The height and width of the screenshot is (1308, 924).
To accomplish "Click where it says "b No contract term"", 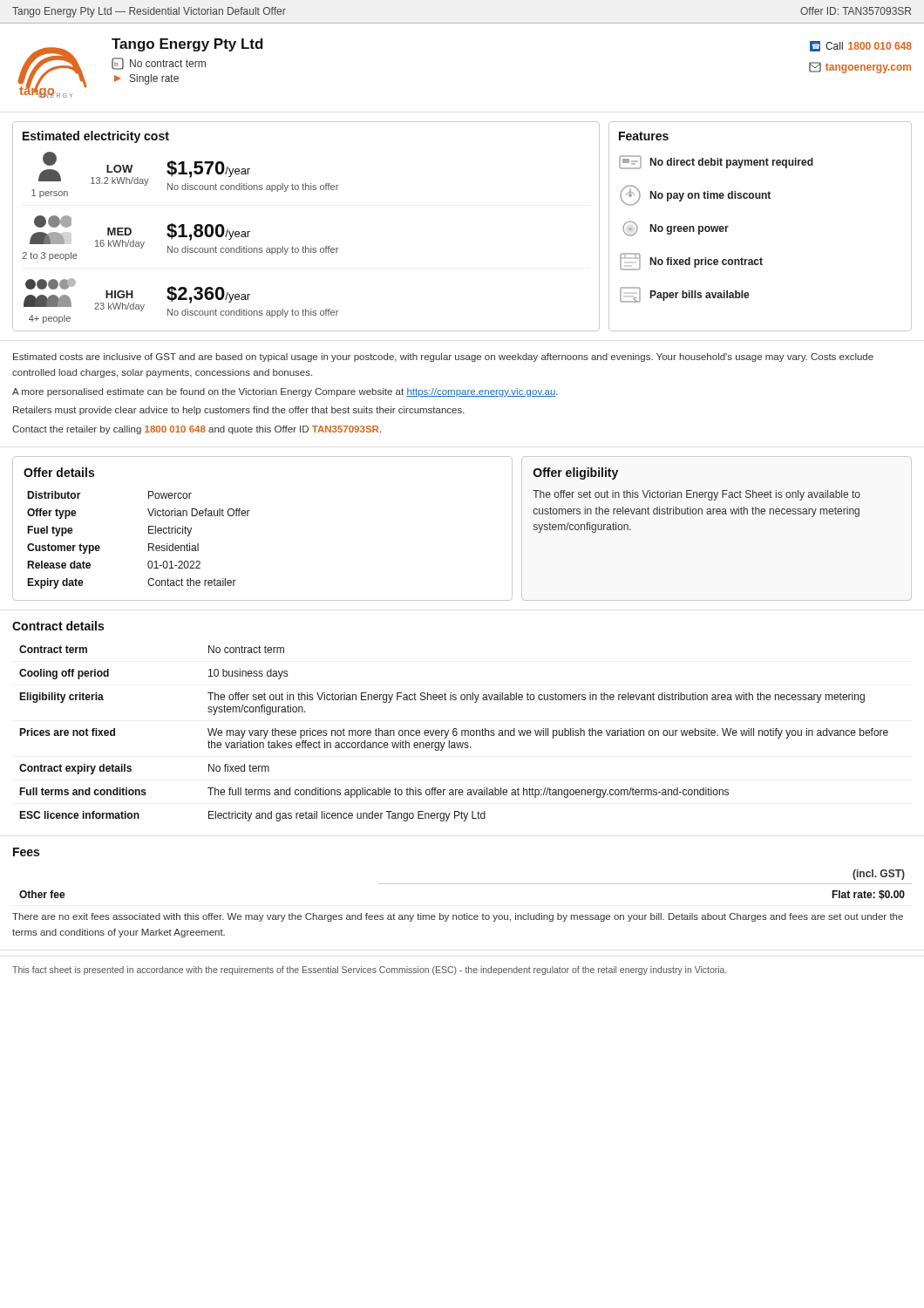I will pyautogui.click(x=159, y=64).
